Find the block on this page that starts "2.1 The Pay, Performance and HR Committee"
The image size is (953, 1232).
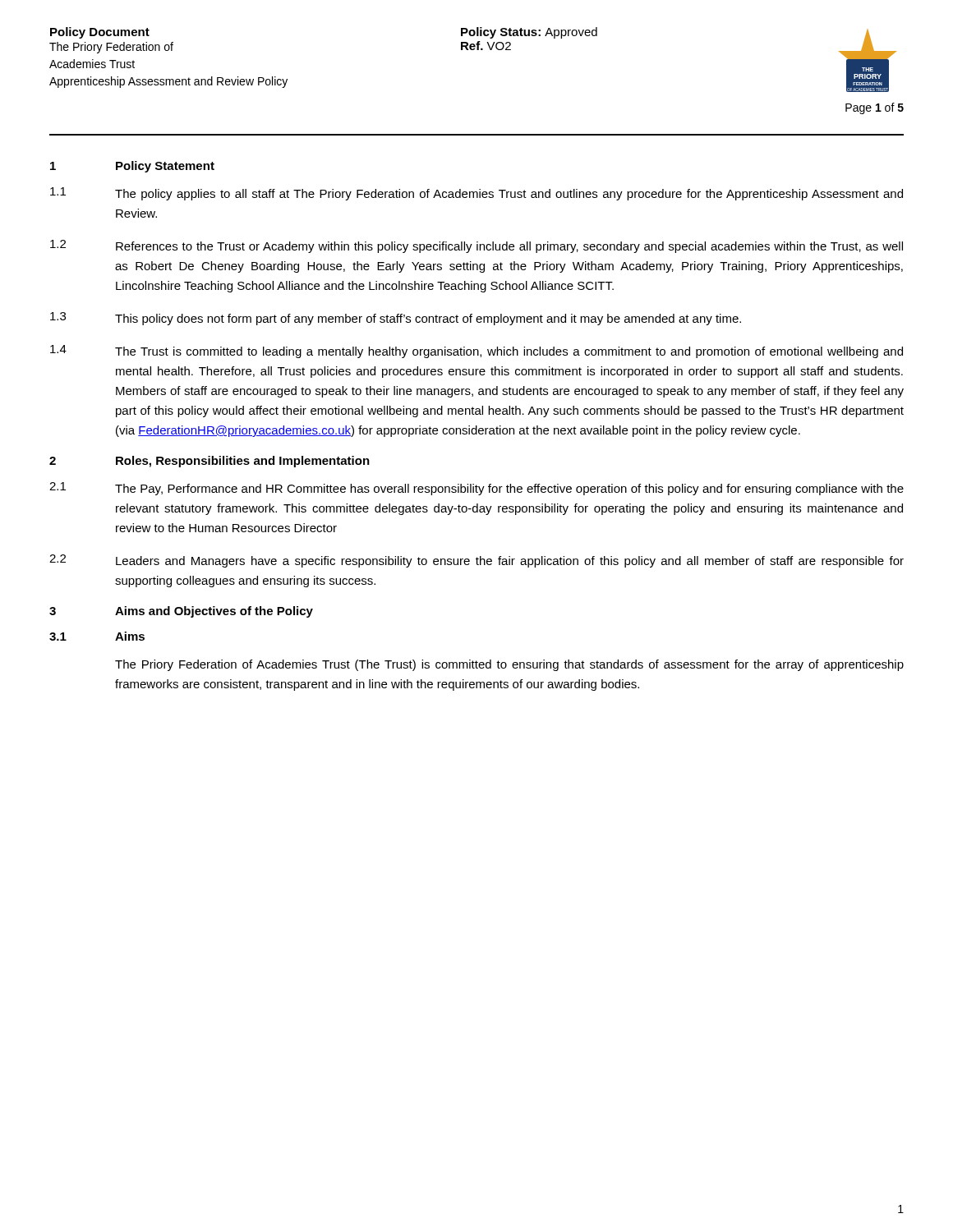pyautogui.click(x=476, y=508)
